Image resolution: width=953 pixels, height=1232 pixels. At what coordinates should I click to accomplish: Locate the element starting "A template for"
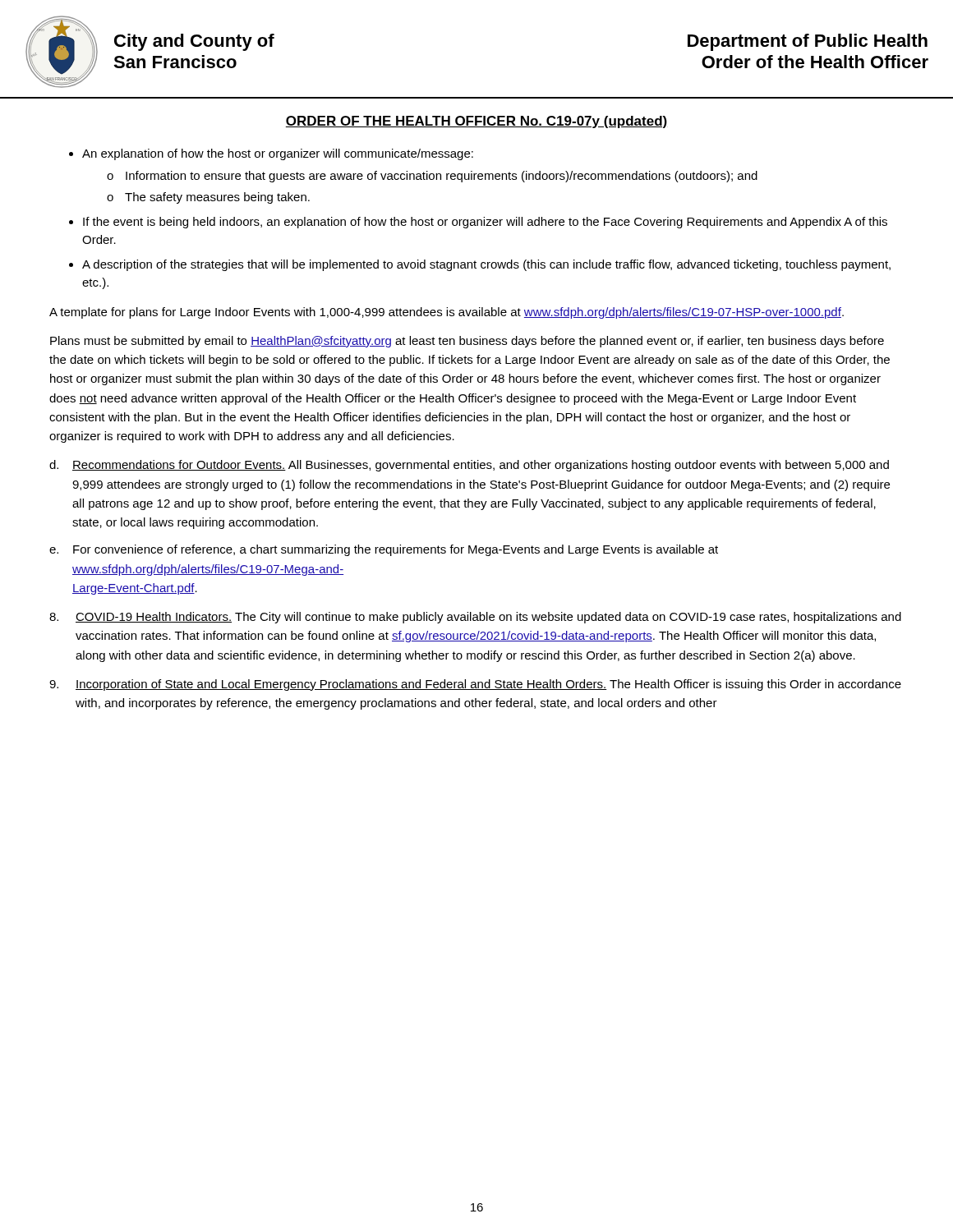click(x=447, y=311)
